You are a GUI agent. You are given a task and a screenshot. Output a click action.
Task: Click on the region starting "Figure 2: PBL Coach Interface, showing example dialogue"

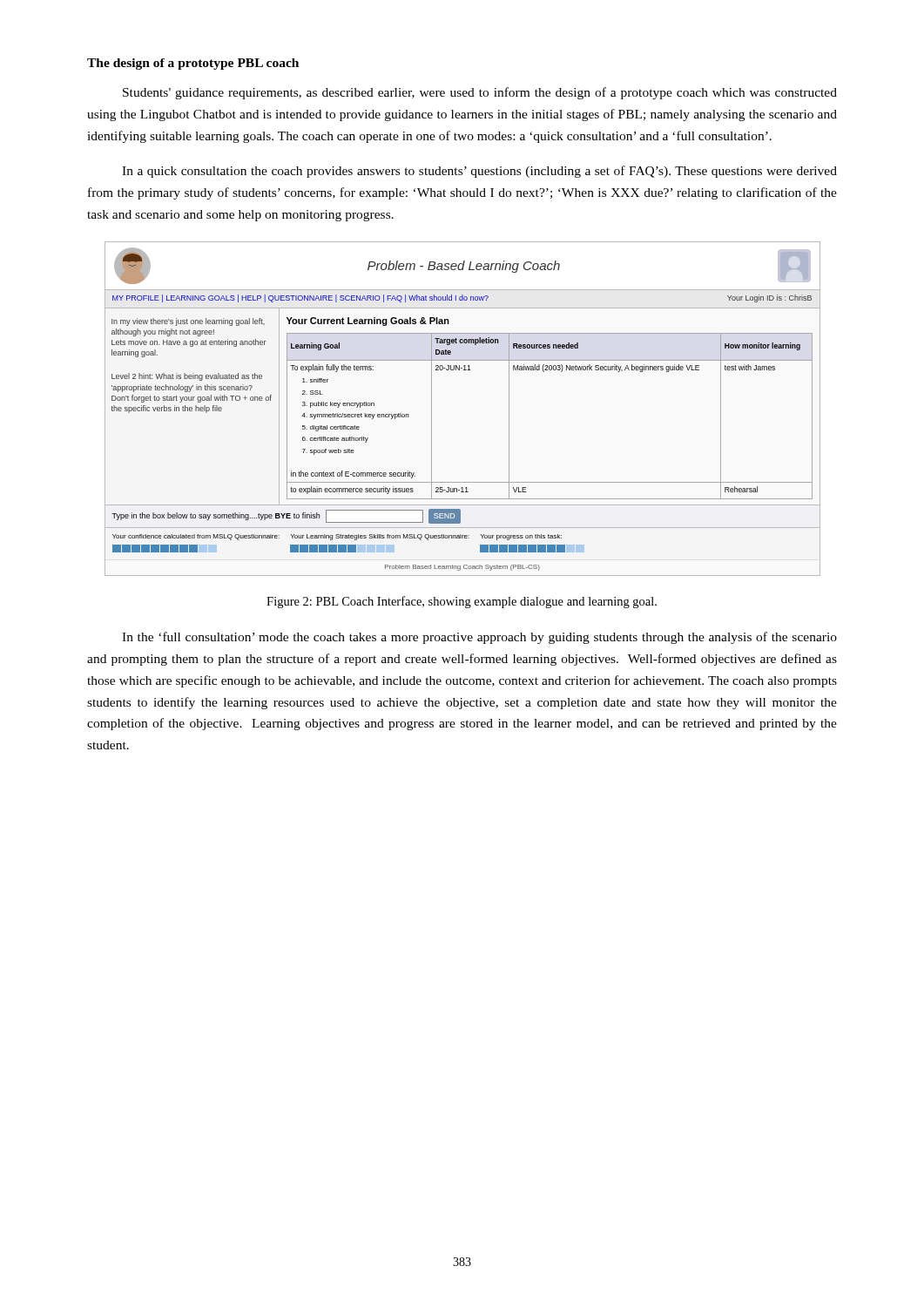pyautogui.click(x=462, y=601)
